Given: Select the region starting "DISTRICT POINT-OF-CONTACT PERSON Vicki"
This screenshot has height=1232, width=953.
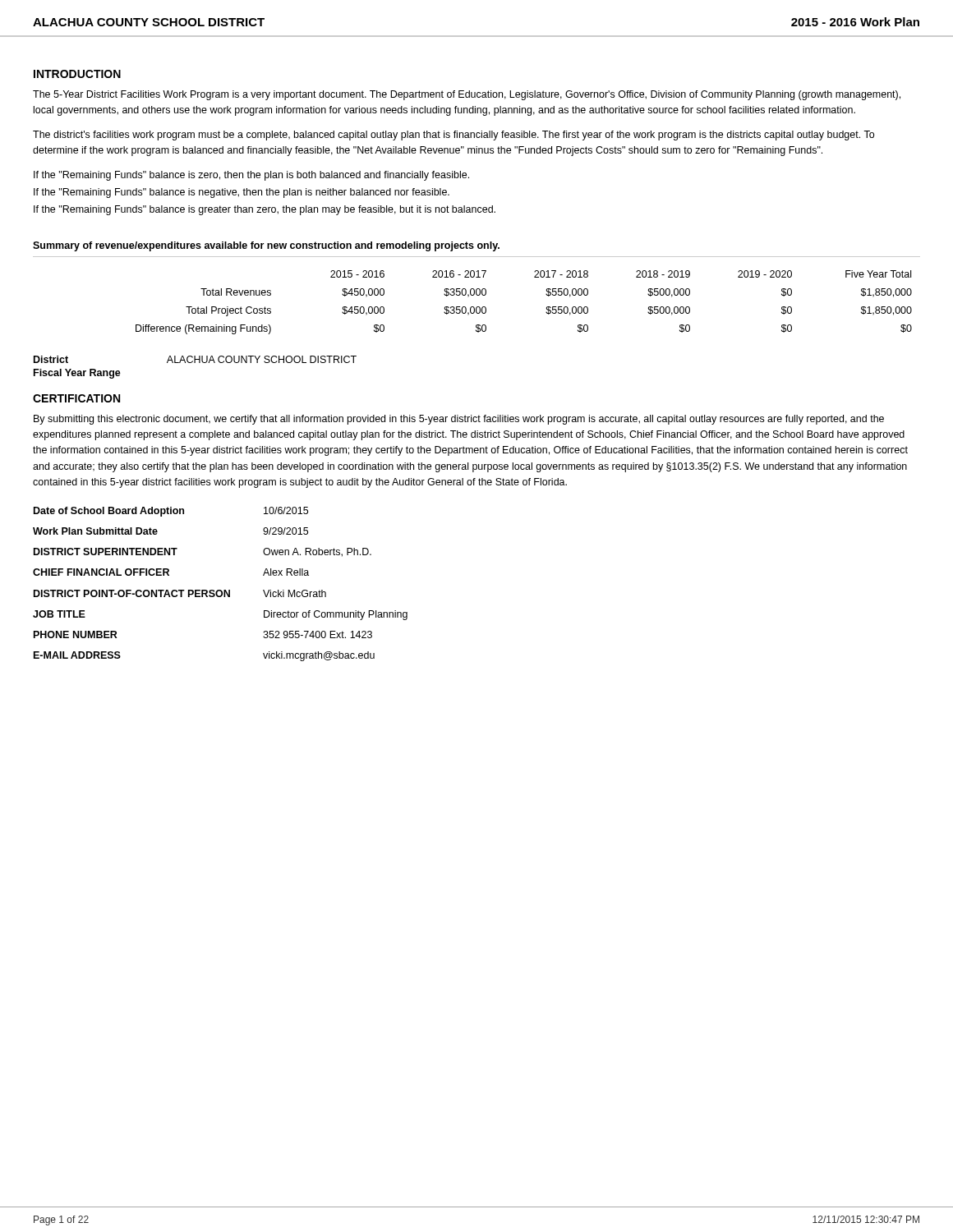Looking at the screenshot, I should tap(180, 594).
